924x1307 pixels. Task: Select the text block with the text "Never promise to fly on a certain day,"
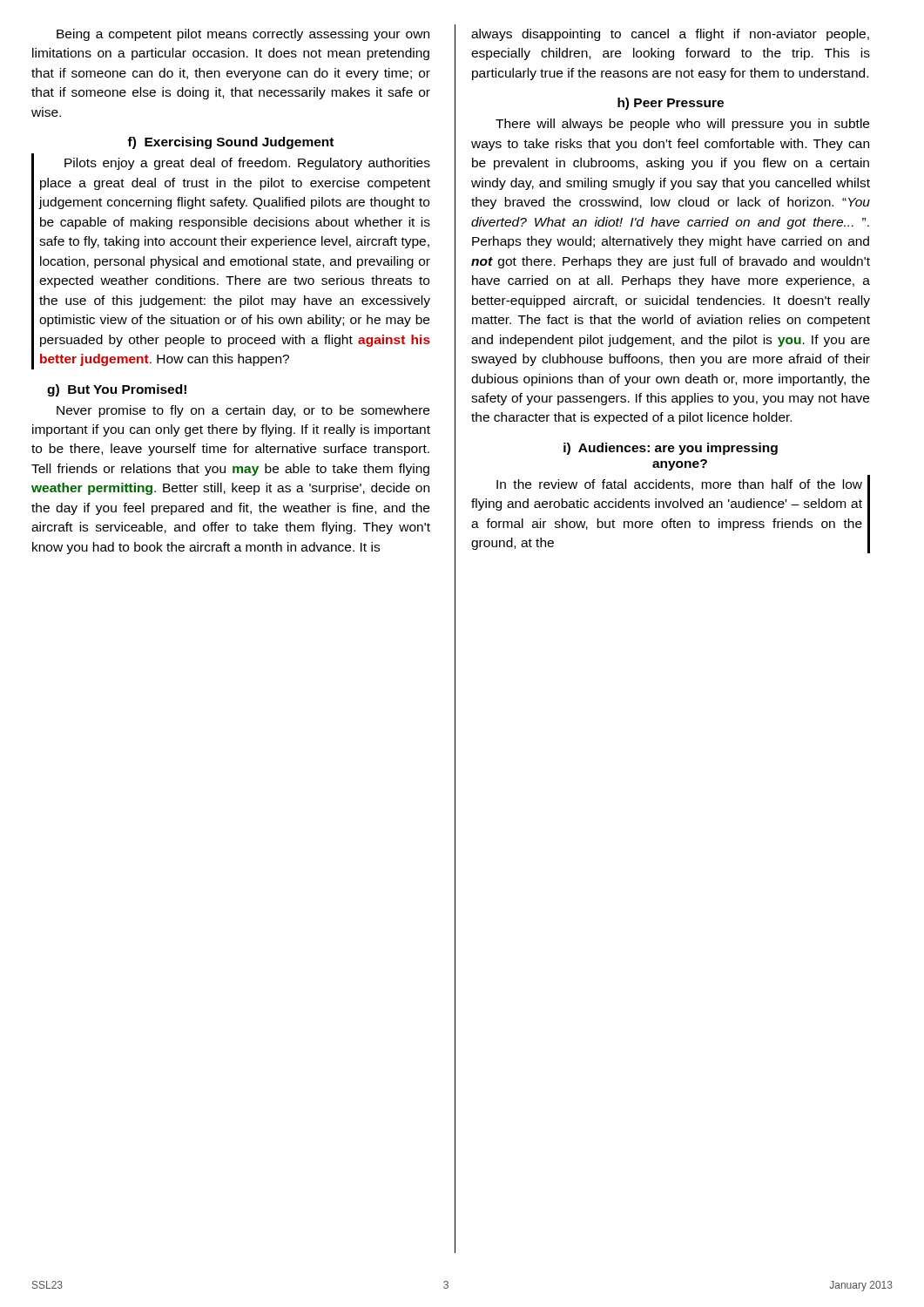pos(231,479)
